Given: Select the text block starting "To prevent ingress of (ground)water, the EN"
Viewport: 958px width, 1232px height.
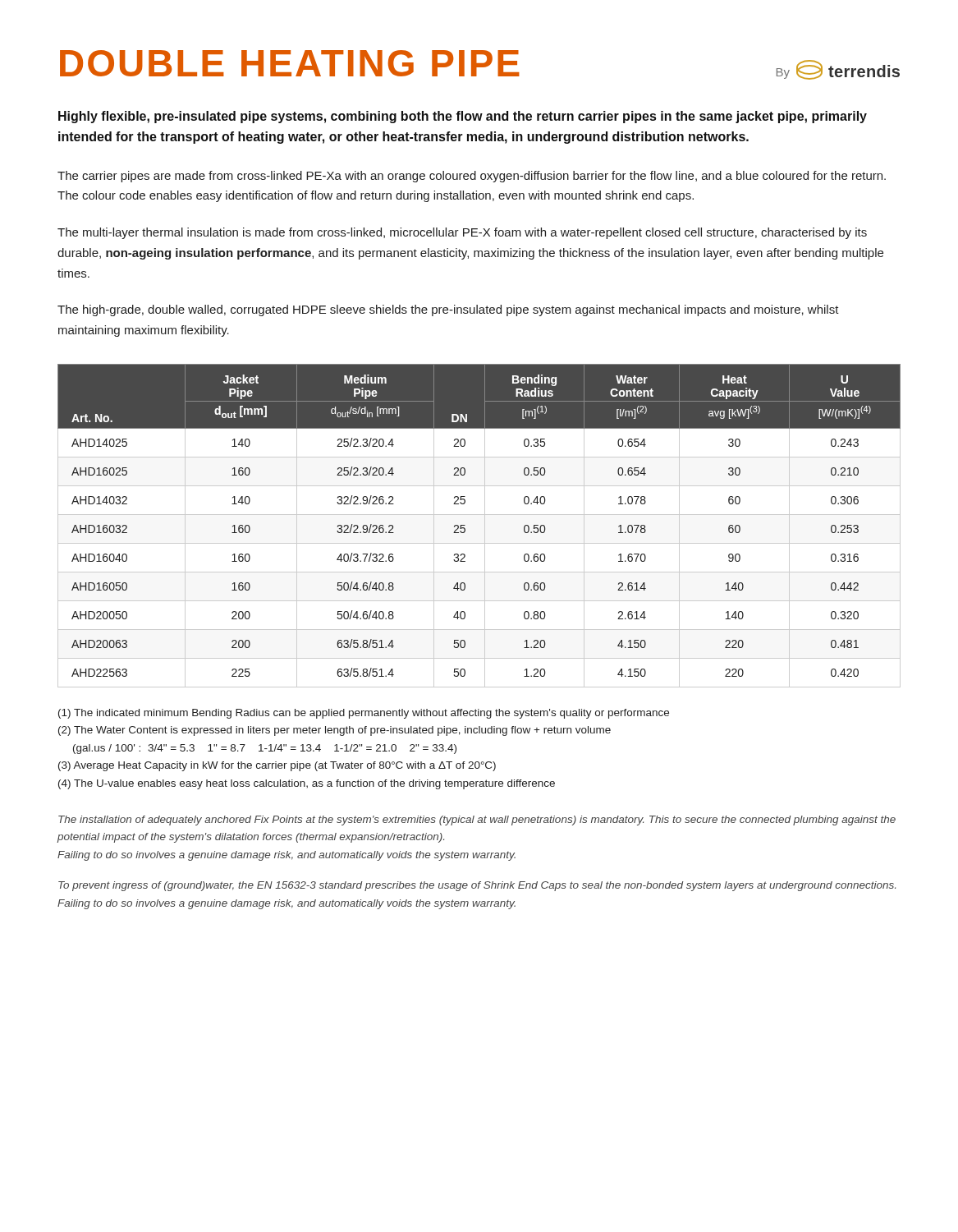Looking at the screenshot, I should (x=477, y=894).
